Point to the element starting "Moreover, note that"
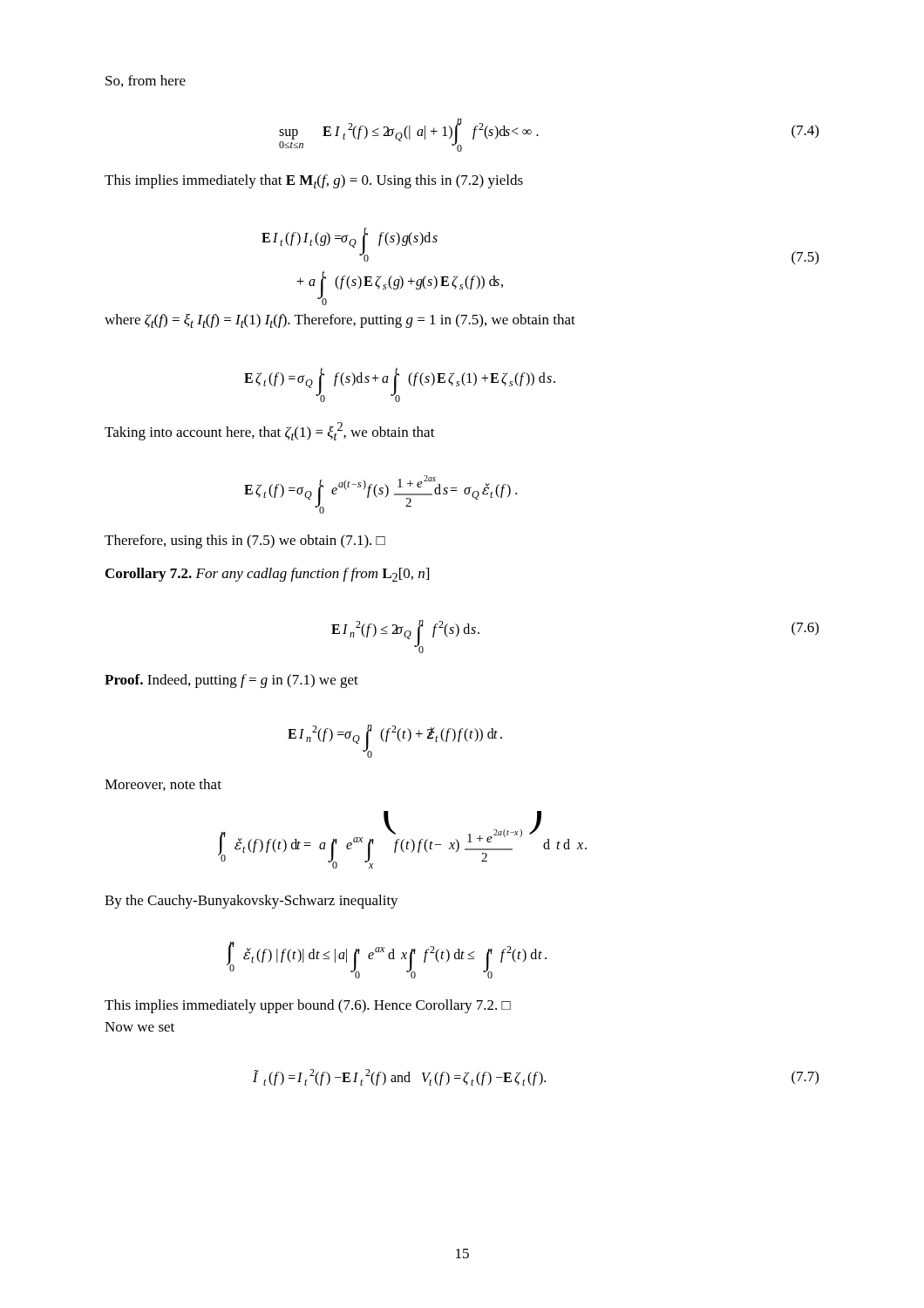The width and height of the screenshot is (924, 1308). 163,785
